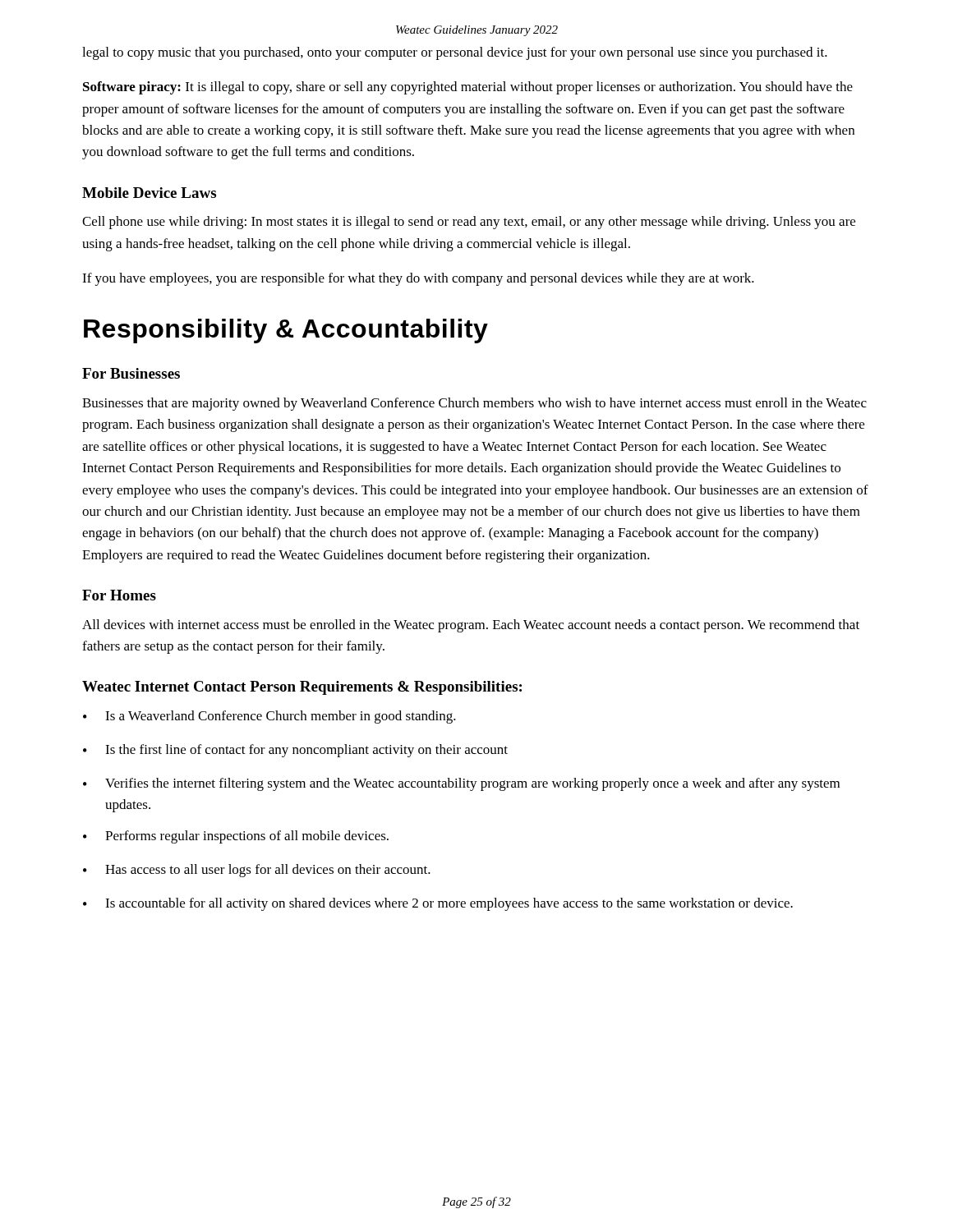Locate the block of text that opens with "If you have employees,"
Screen dimensions: 1232x953
[x=418, y=278]
